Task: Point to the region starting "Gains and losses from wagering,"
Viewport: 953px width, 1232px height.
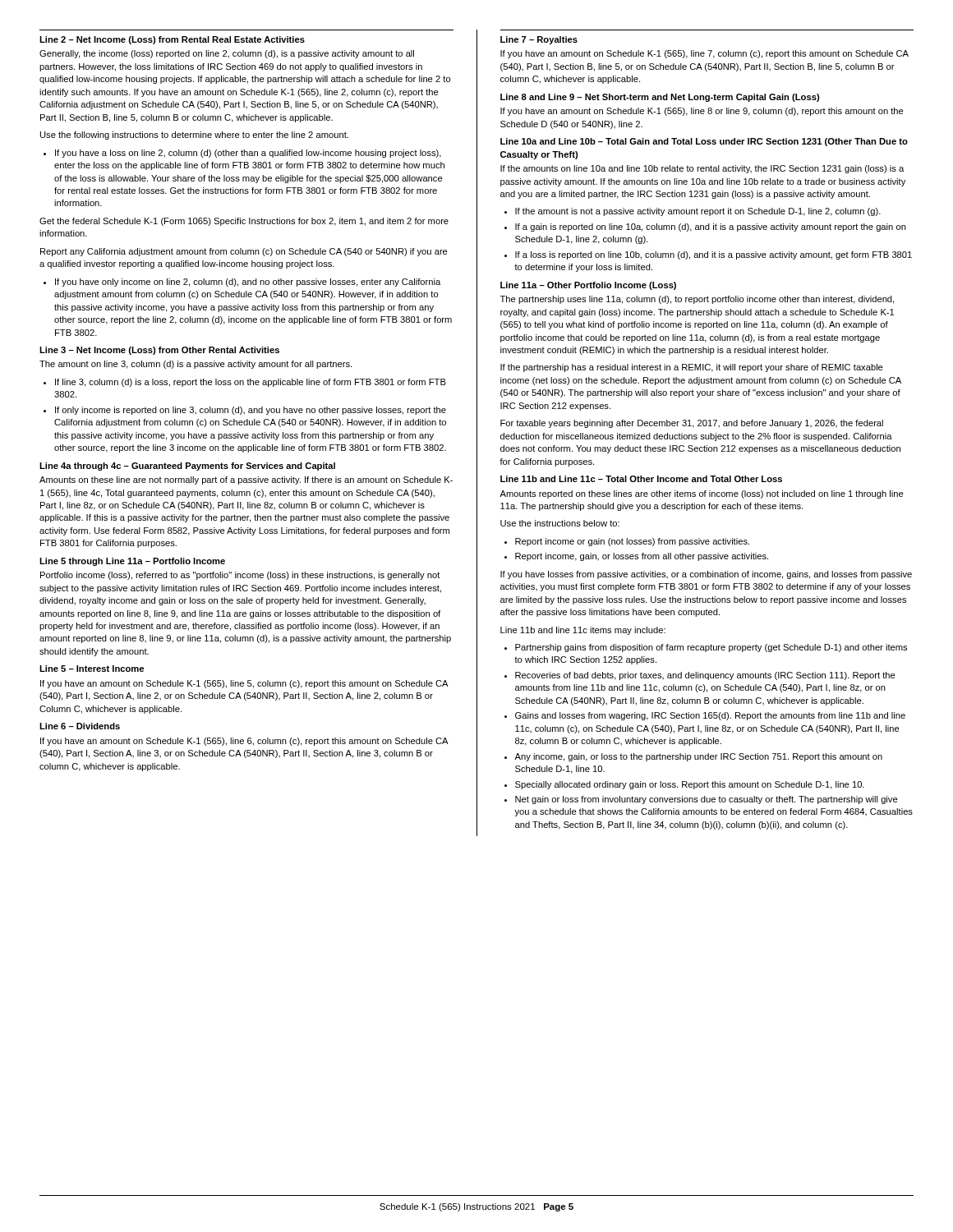Action: tap(710, 728)
